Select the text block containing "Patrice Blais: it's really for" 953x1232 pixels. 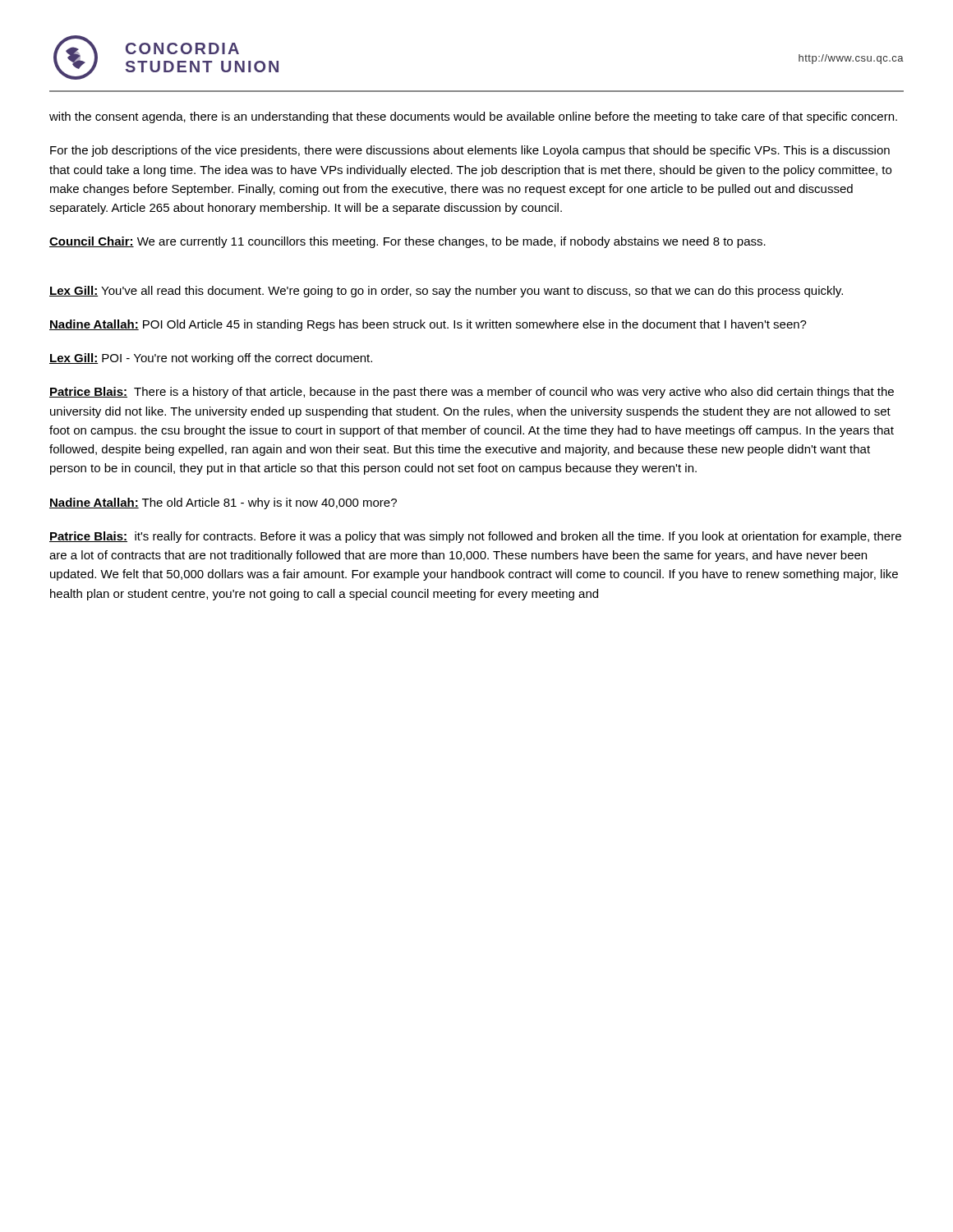pyautogui.click(x=475, y=564)
